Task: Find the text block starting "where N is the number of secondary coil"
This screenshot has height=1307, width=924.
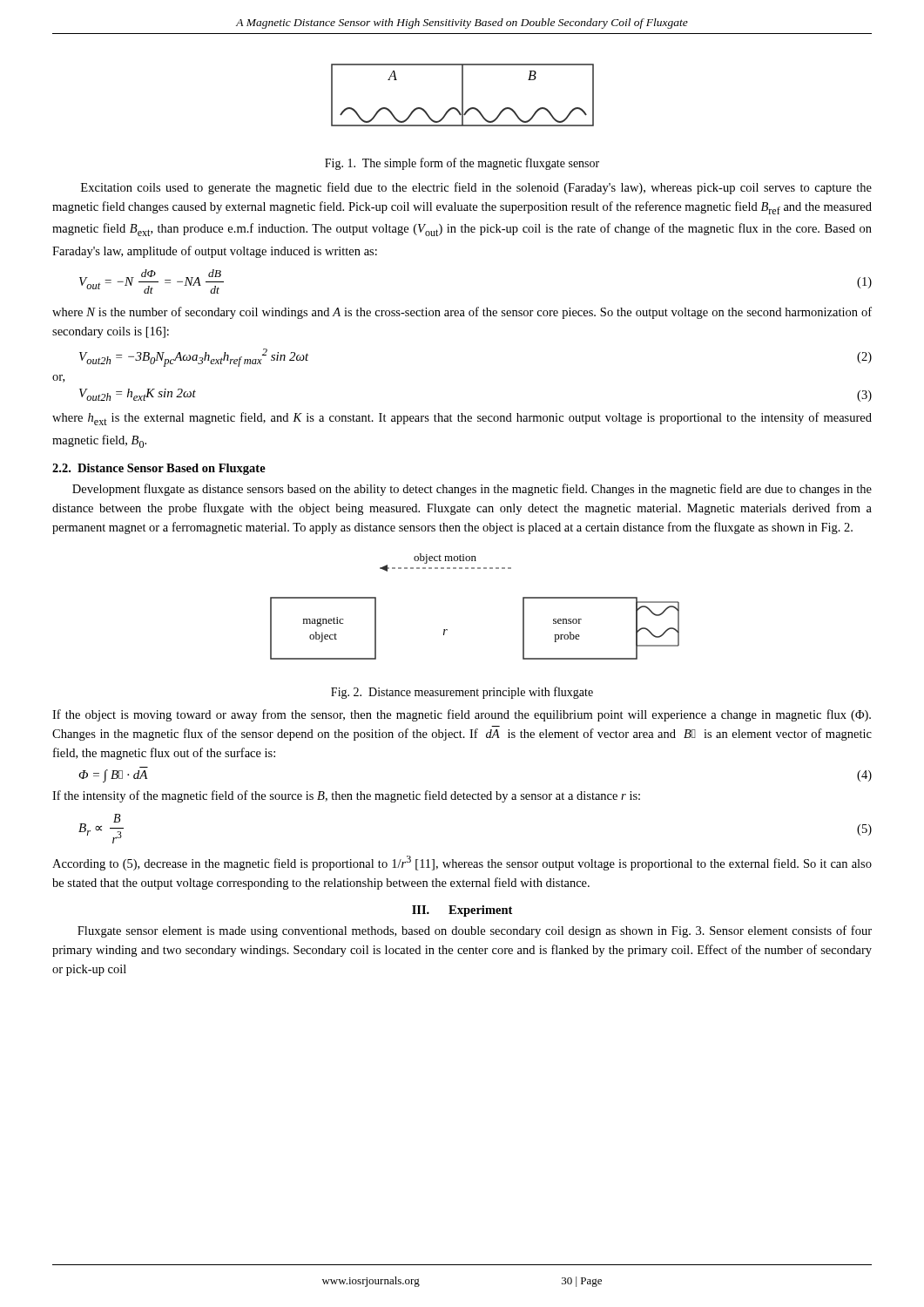Action: click(462, 322)
